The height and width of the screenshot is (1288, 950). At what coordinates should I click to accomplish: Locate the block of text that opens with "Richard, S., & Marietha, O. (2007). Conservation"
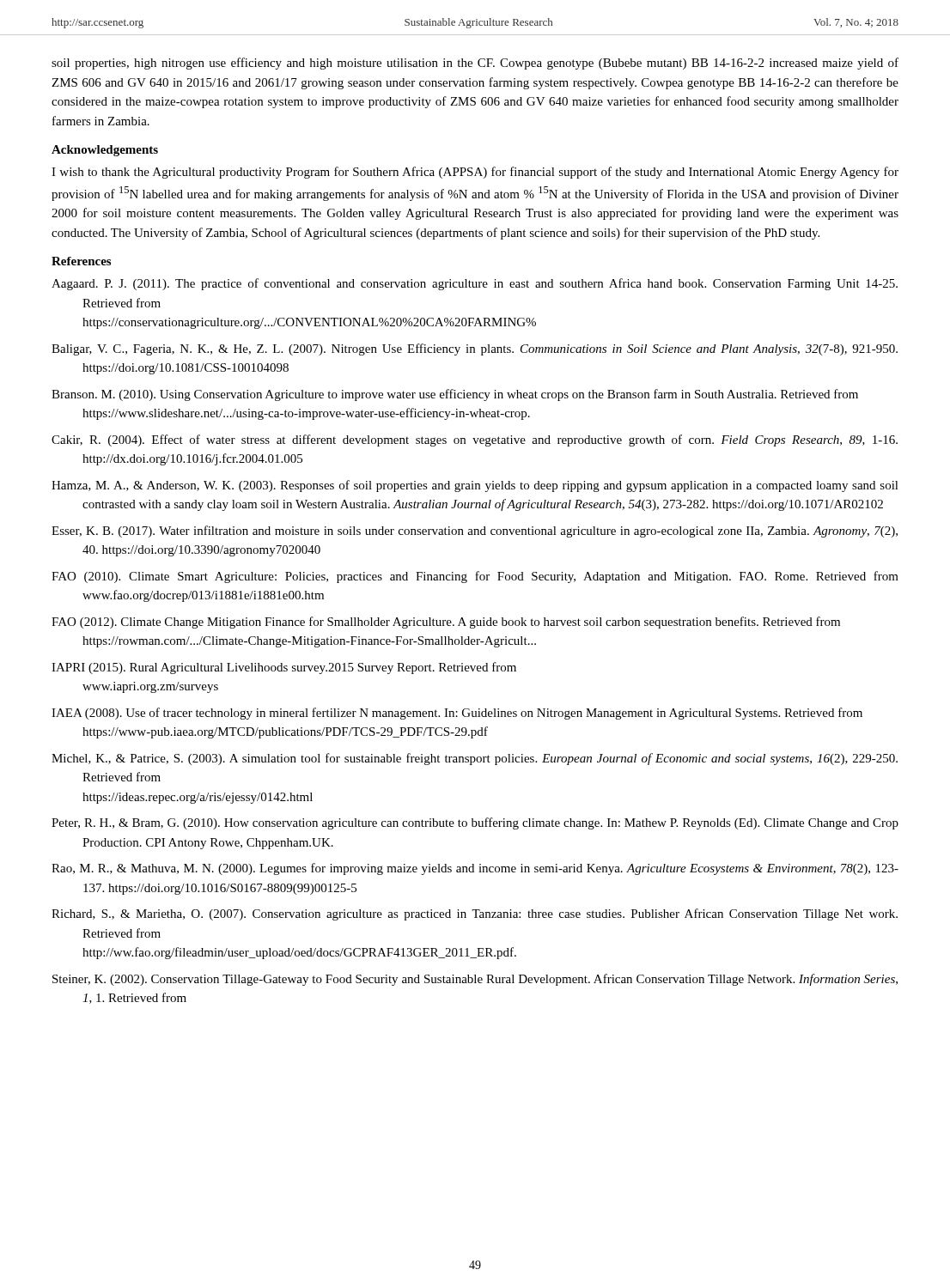pos(475,914)
